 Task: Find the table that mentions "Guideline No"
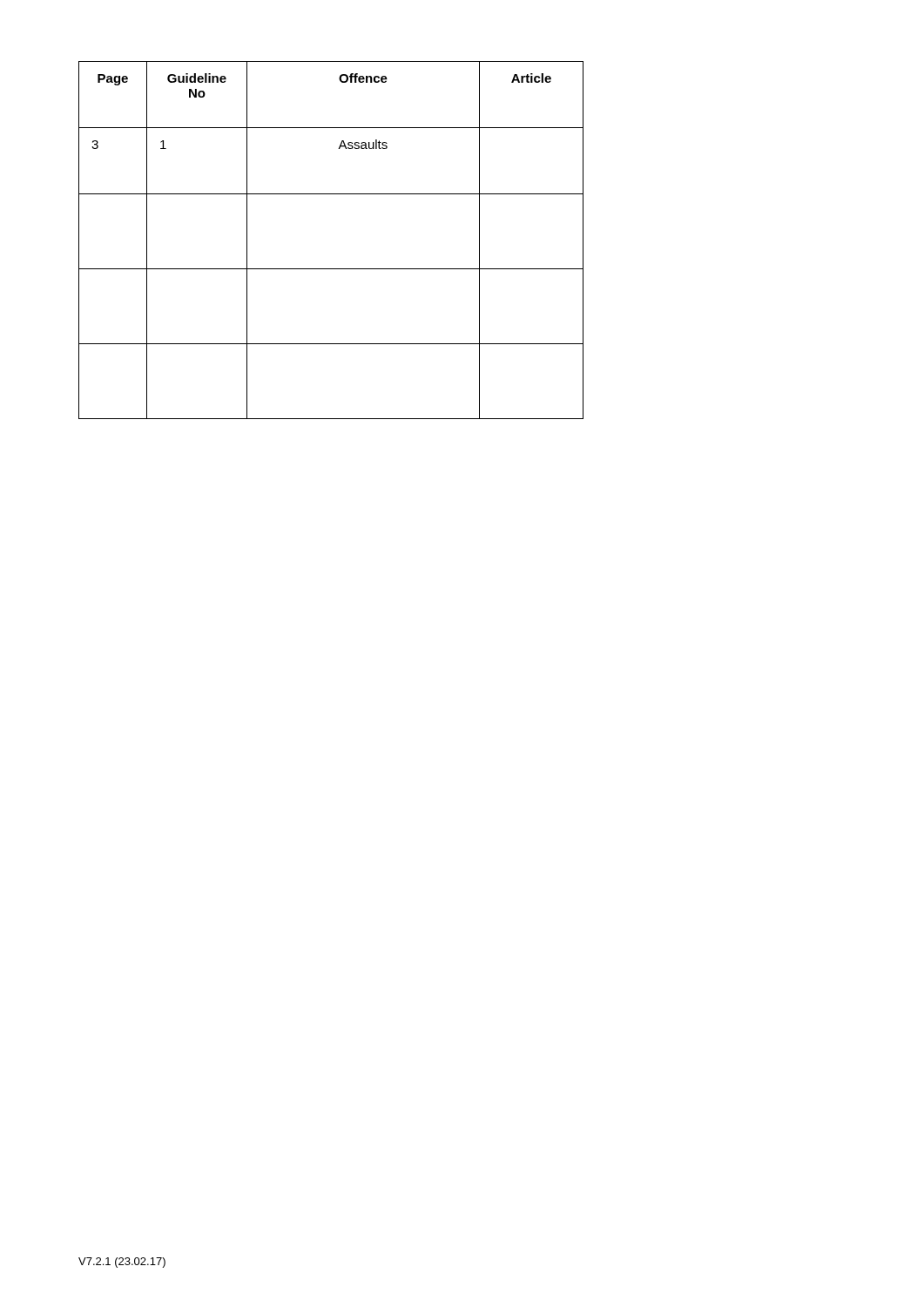pyautogui.click(x=331, y=240)
